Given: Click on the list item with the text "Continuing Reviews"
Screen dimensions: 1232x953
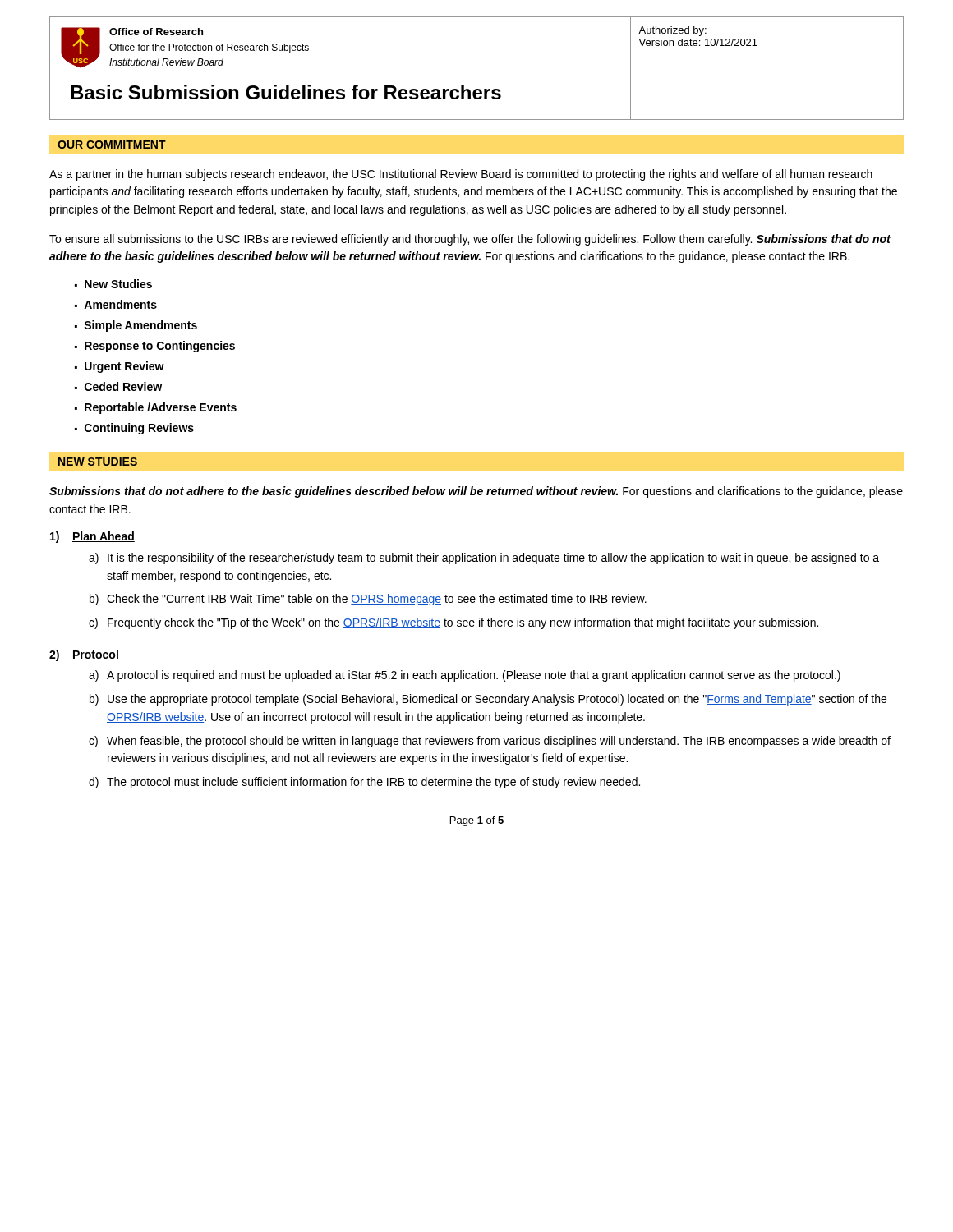Looking at the screenshot, I should (139, 428).
